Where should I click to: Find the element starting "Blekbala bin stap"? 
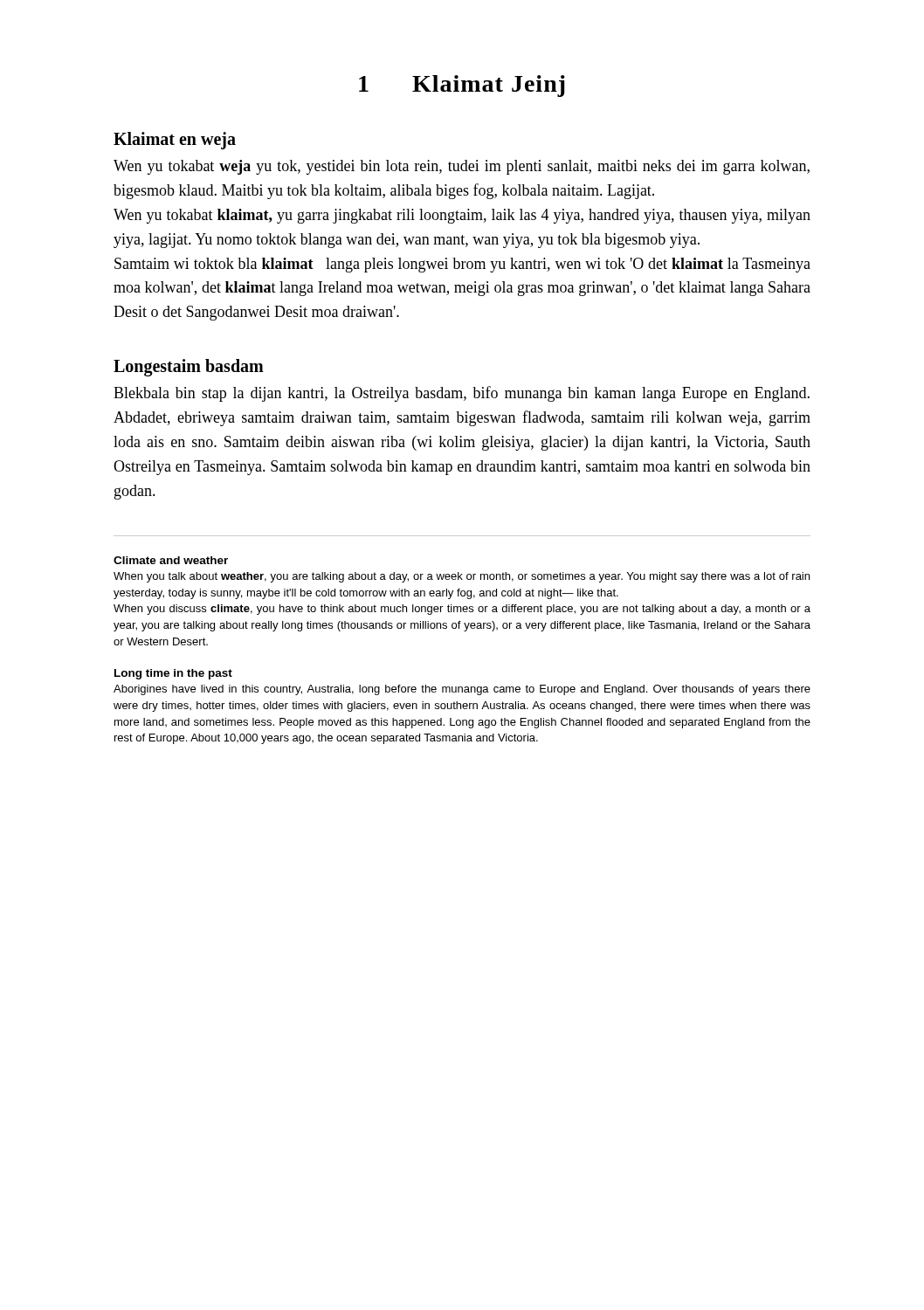tap(462, 443)
